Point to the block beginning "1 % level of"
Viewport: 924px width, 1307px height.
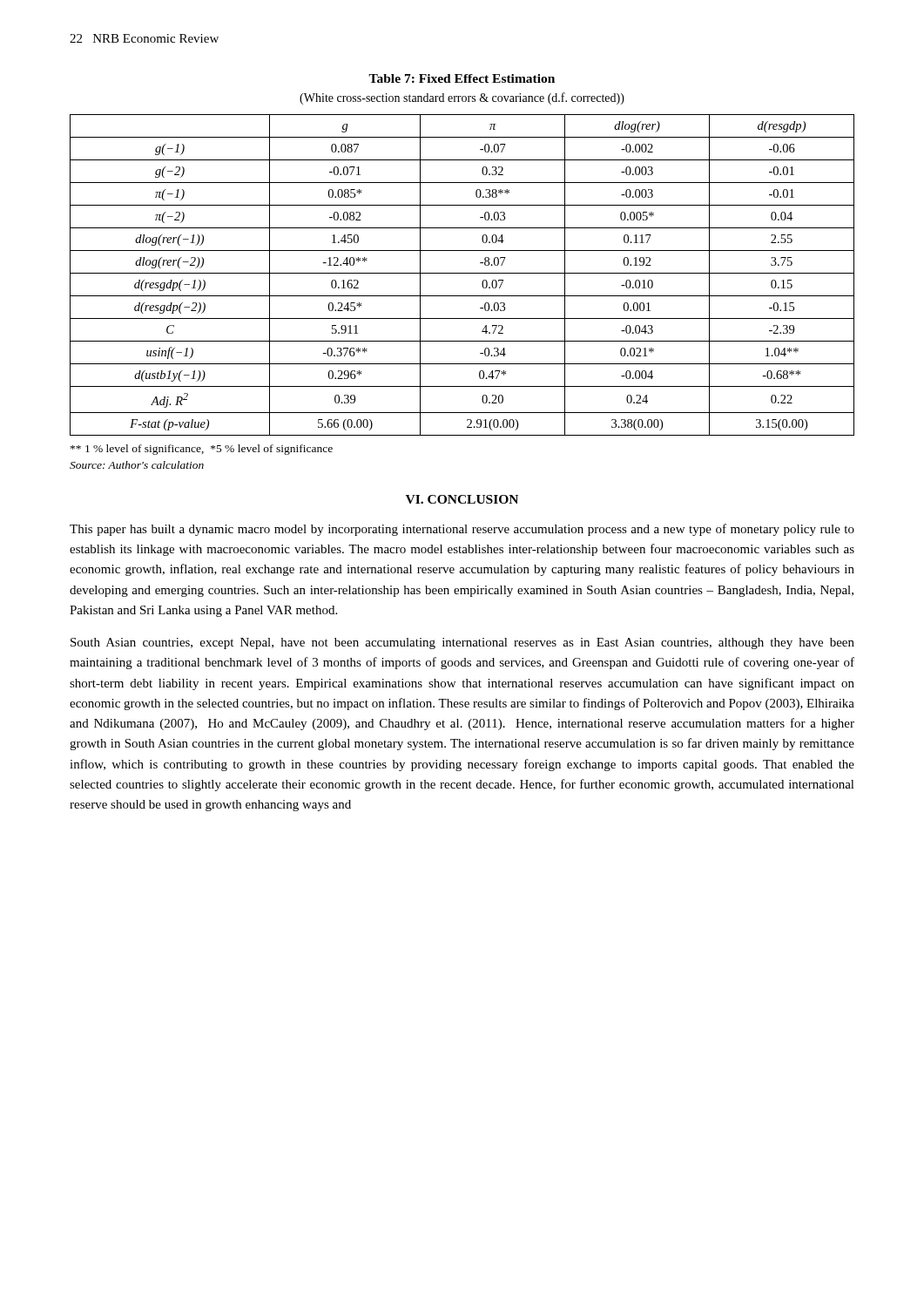pos(201,448)
